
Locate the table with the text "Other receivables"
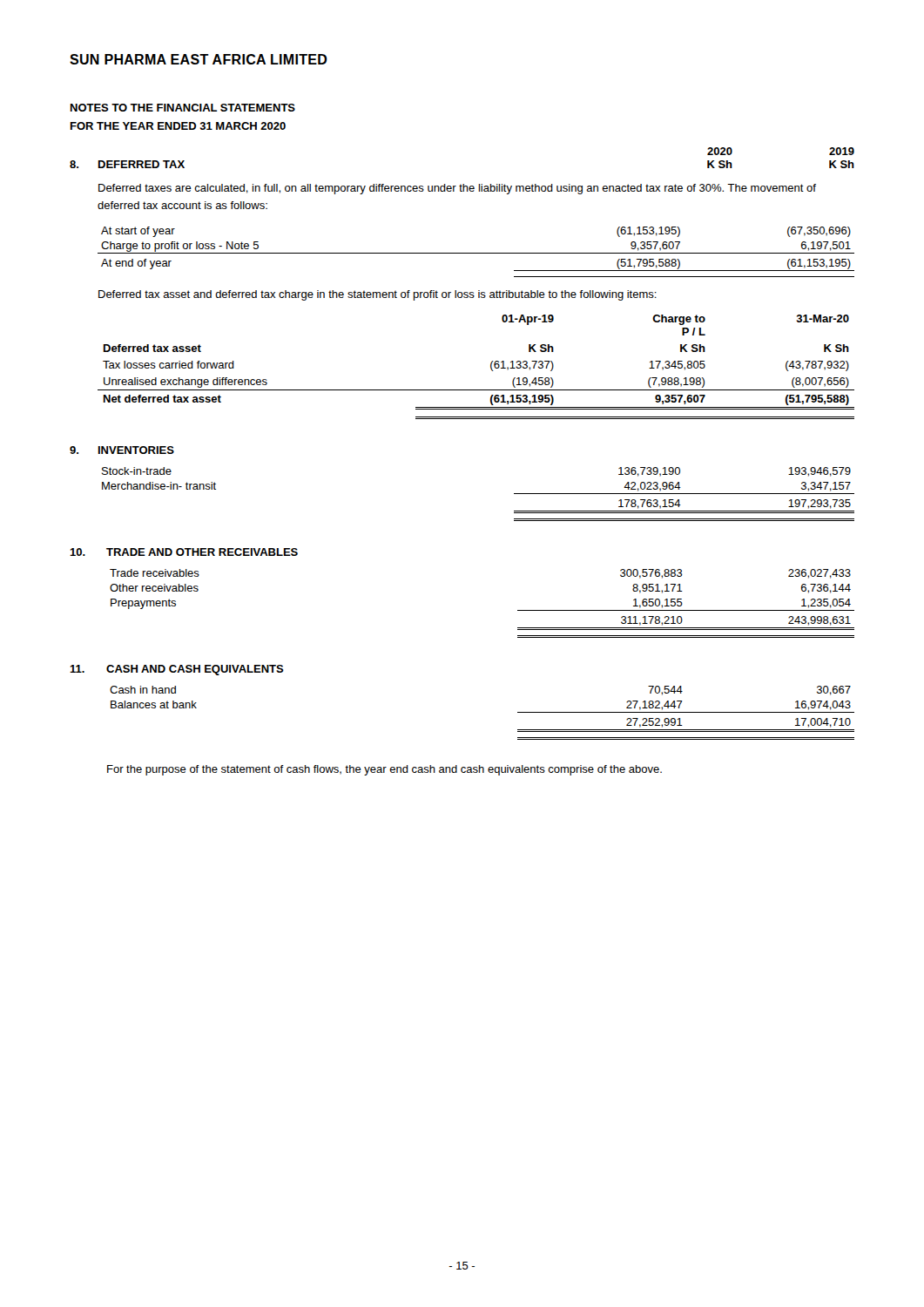[462, 602]
